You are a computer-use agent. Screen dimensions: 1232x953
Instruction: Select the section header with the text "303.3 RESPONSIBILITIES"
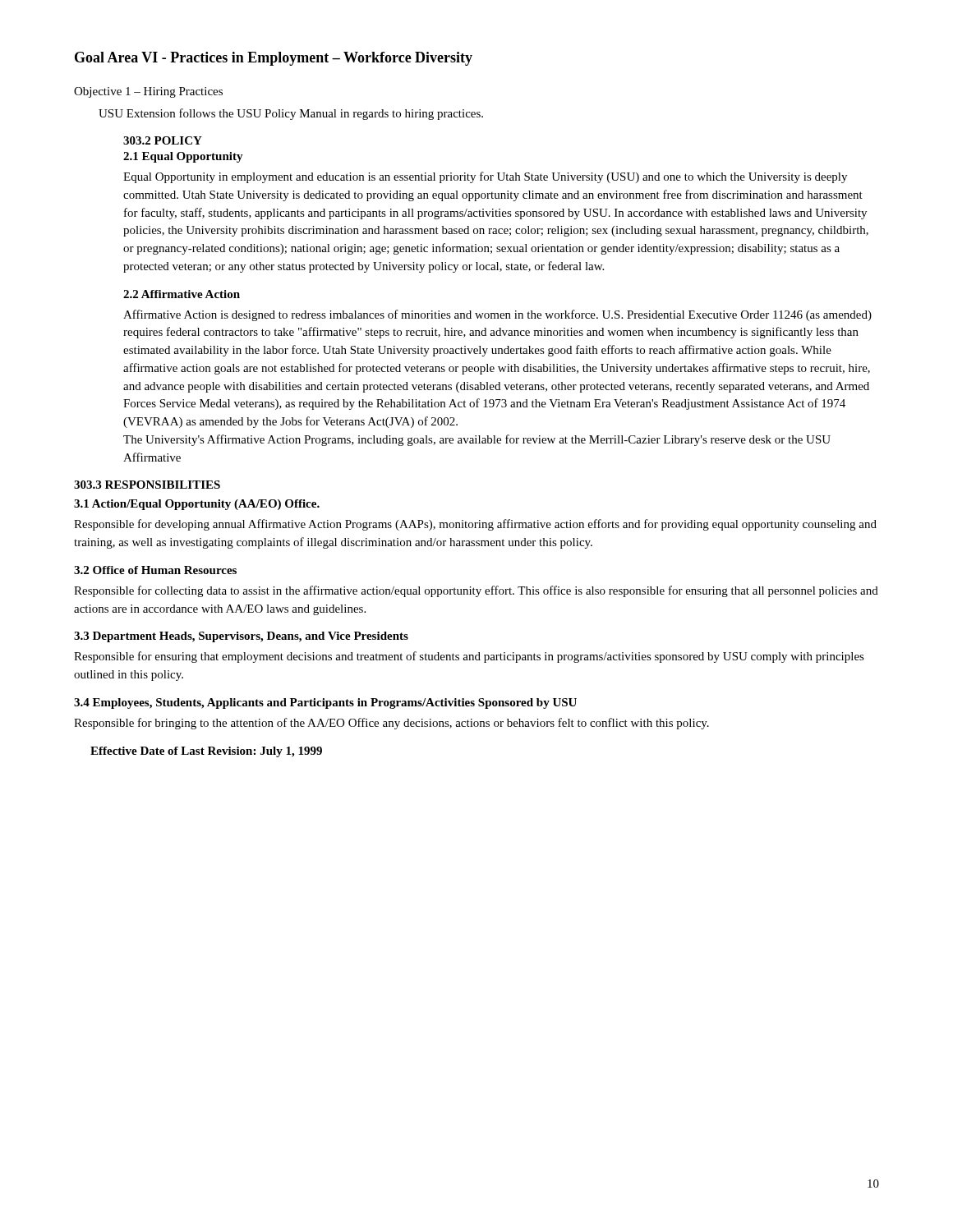147,485
